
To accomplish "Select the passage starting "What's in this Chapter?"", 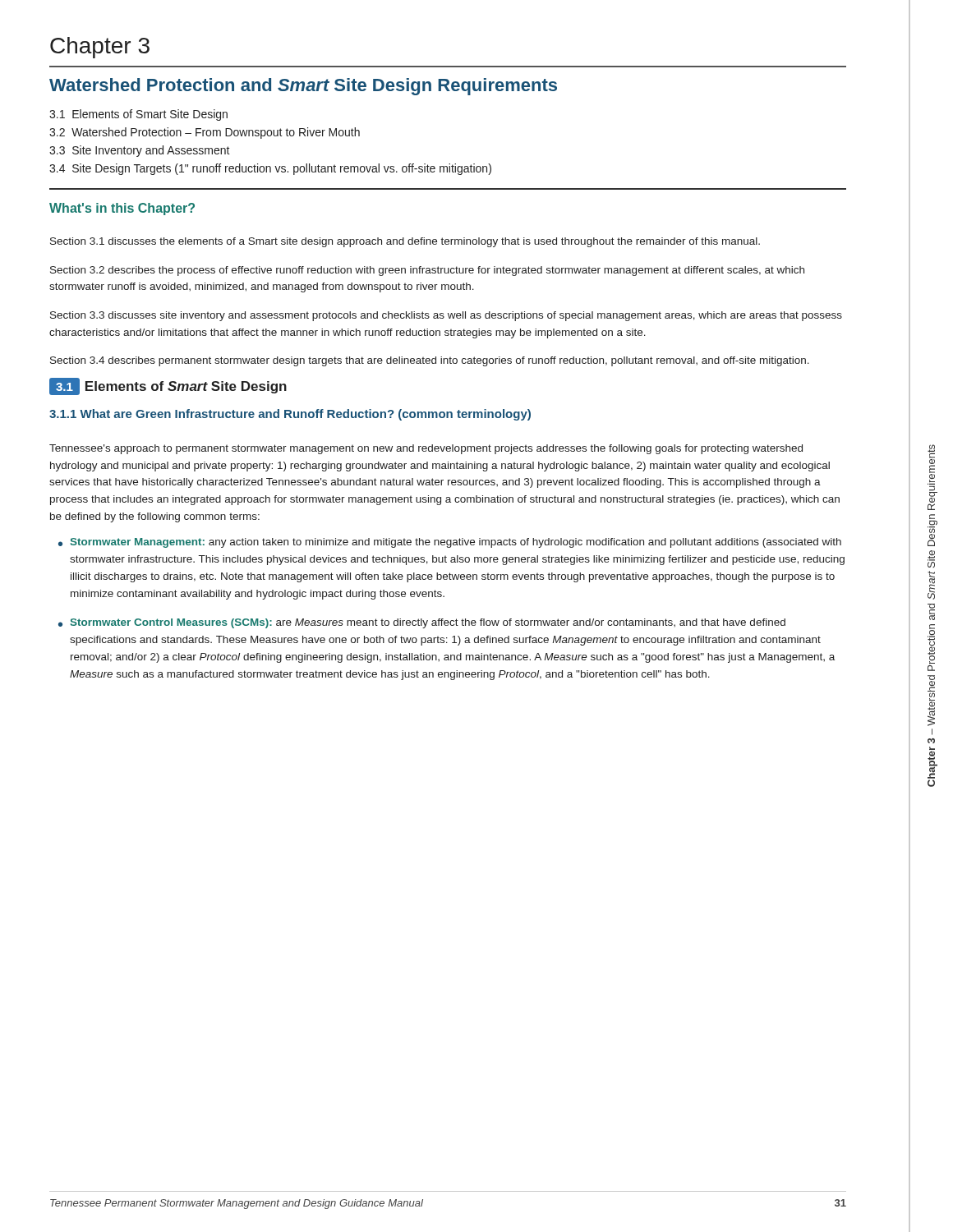I will (x=122, y=208).
